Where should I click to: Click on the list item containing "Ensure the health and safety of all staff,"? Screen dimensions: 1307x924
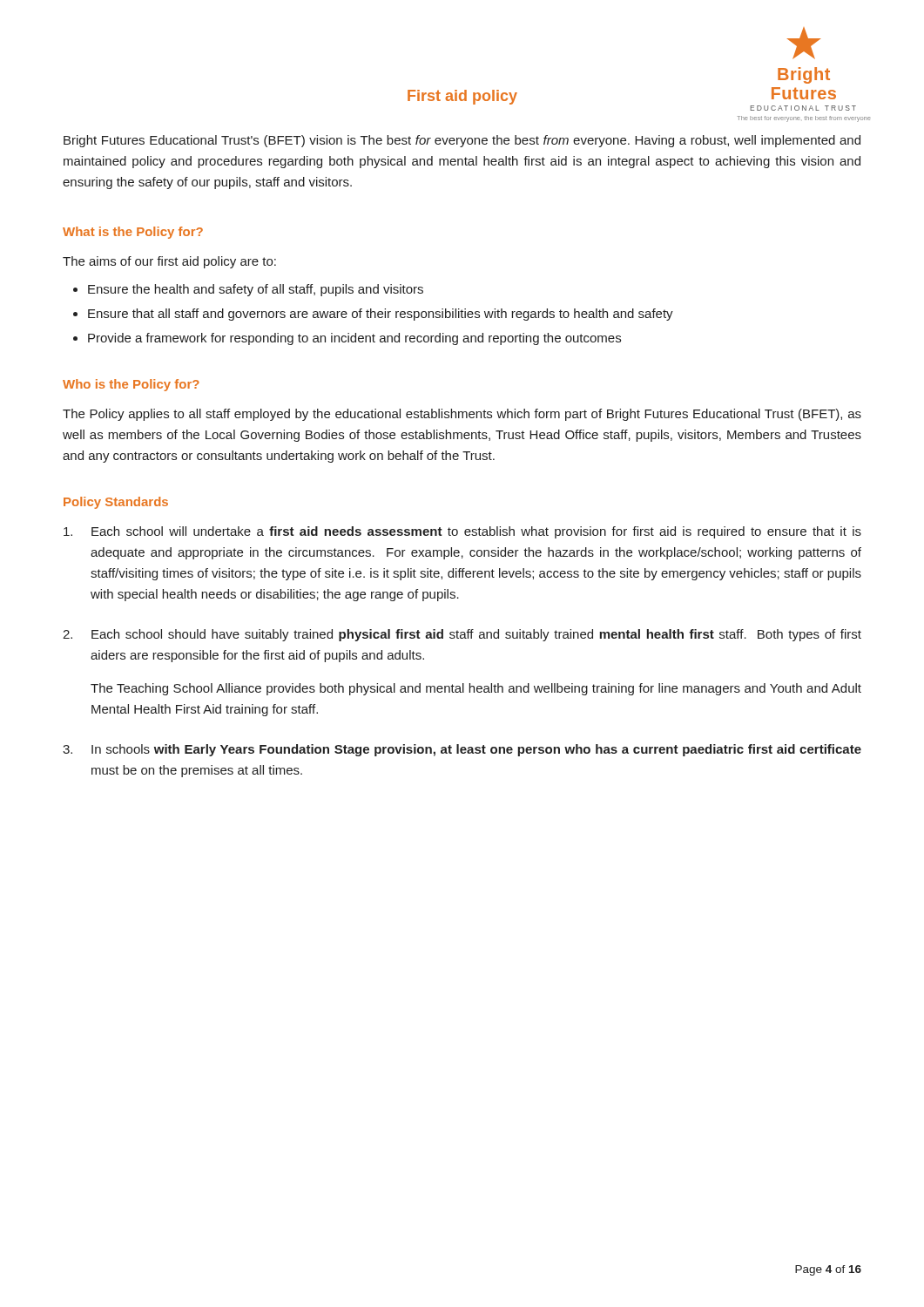point(255,289)
